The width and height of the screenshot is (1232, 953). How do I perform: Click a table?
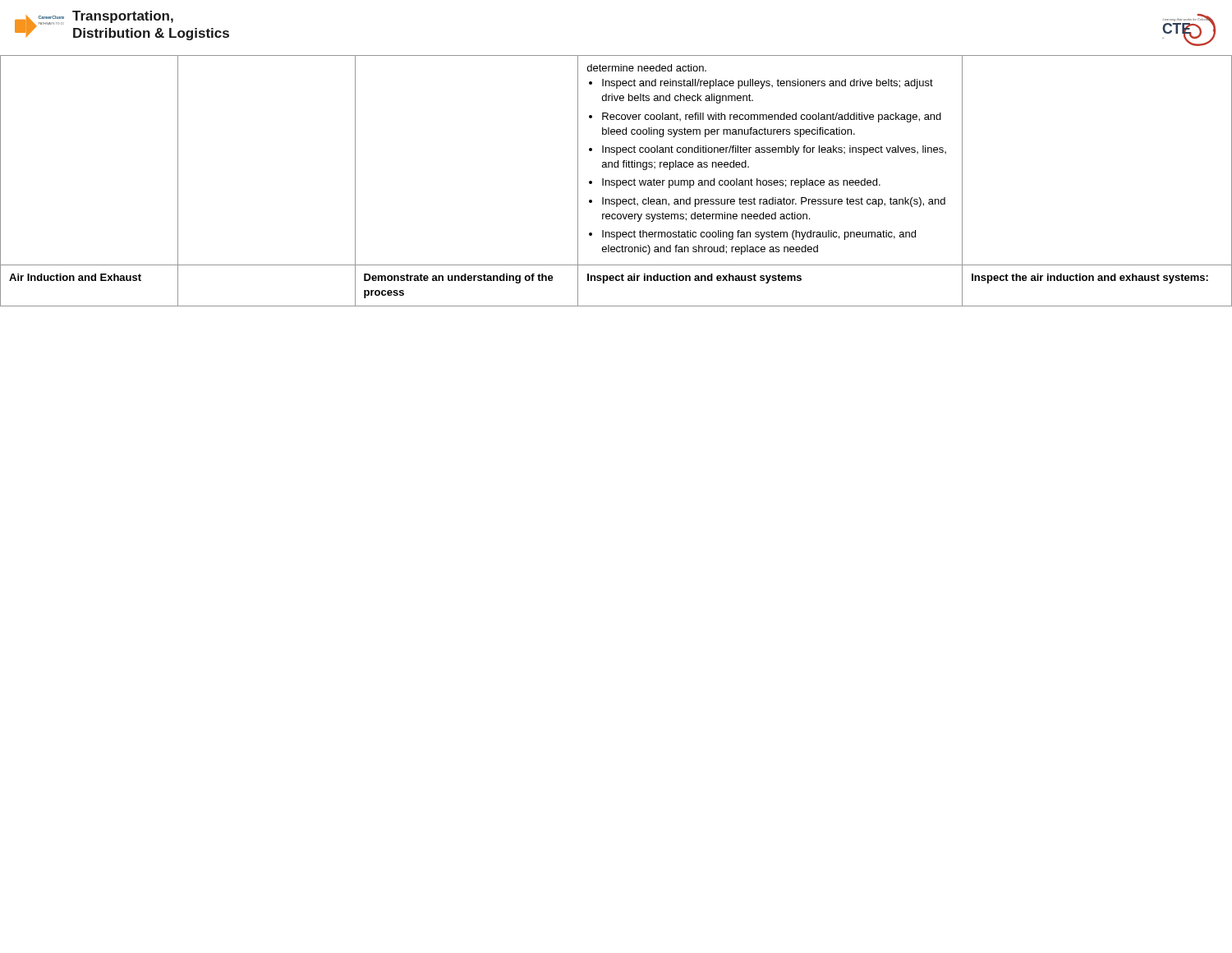coord(616,181)
